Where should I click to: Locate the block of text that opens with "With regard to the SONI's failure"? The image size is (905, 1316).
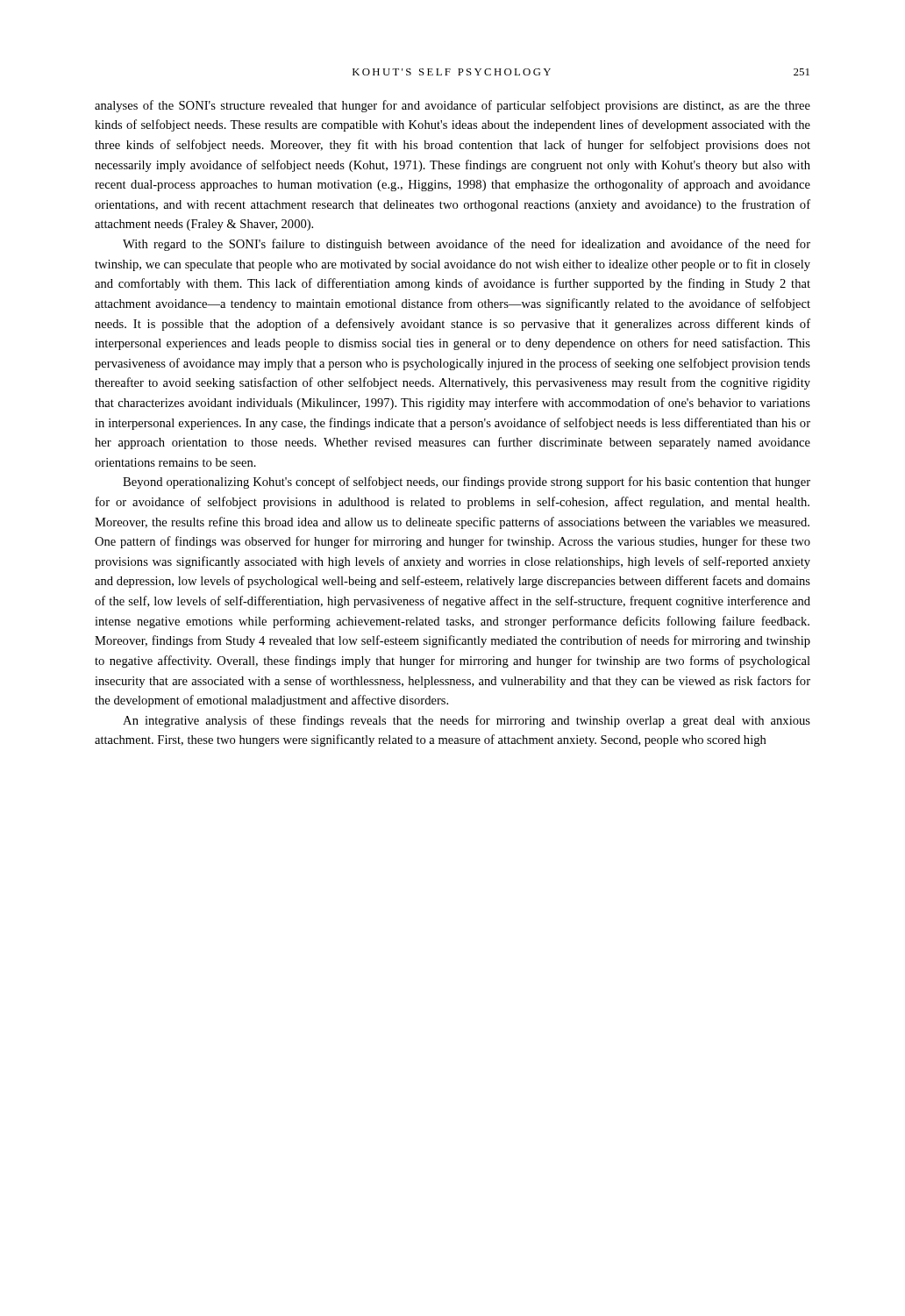coord(452,353)
